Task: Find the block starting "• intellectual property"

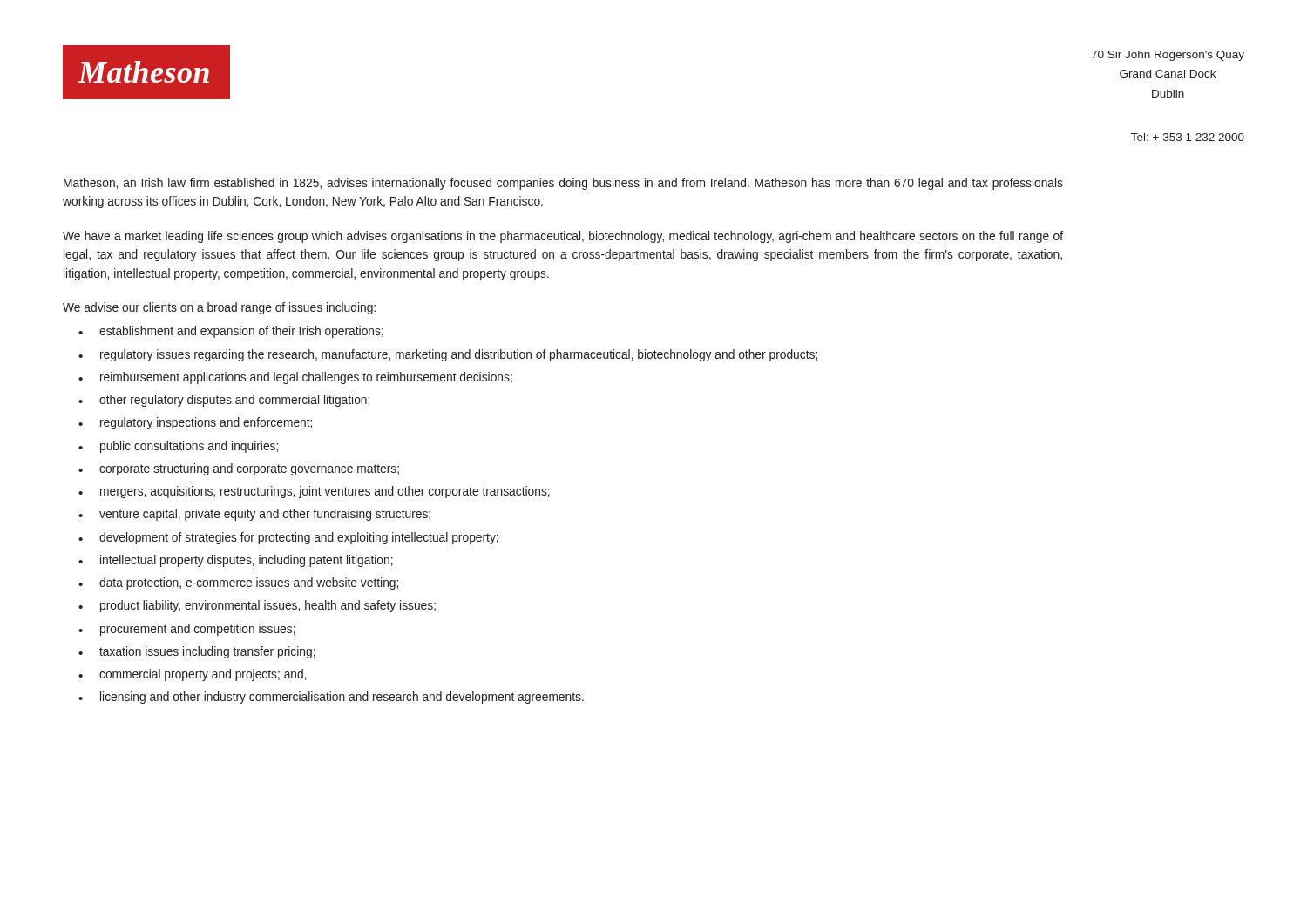Action: click(x=236, y=561)
